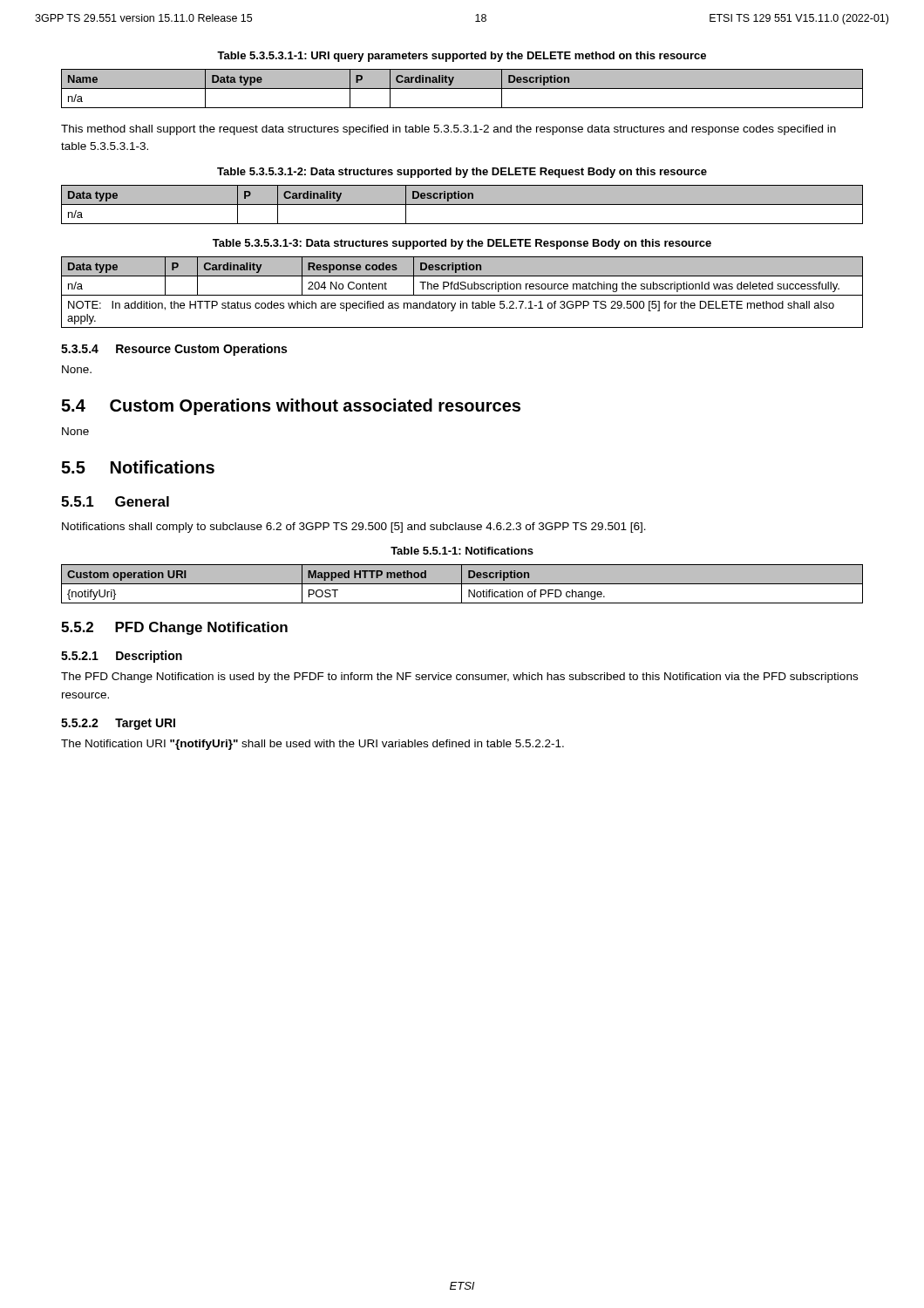Where is the caption that starts "Table 5.3.5.3.1-3: Data structures supported"?
Viewport: 924px width, 1308px height.
click(x=462, y=242)
